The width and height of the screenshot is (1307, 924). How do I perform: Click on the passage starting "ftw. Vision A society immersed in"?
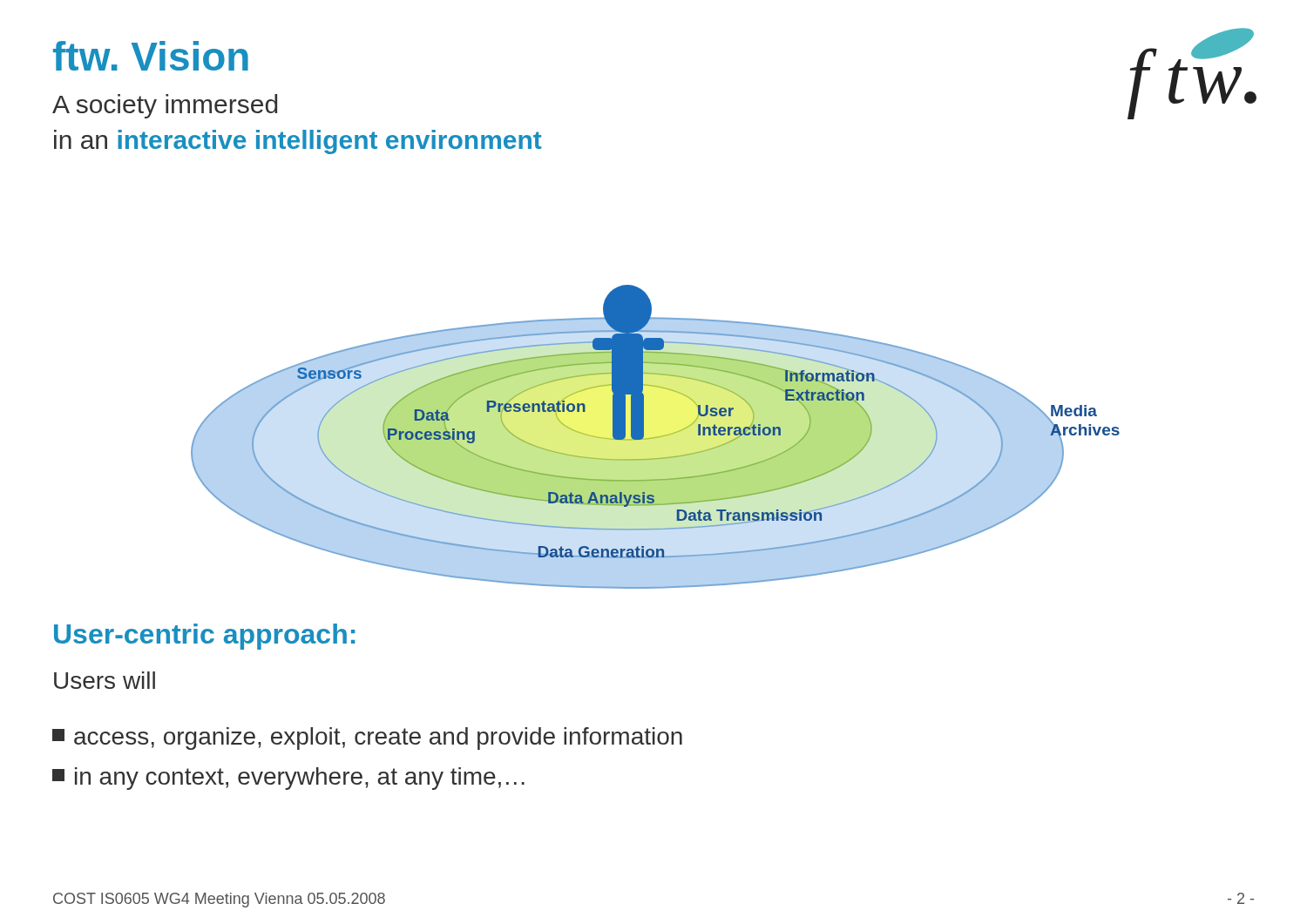click(x=151, y=56)
